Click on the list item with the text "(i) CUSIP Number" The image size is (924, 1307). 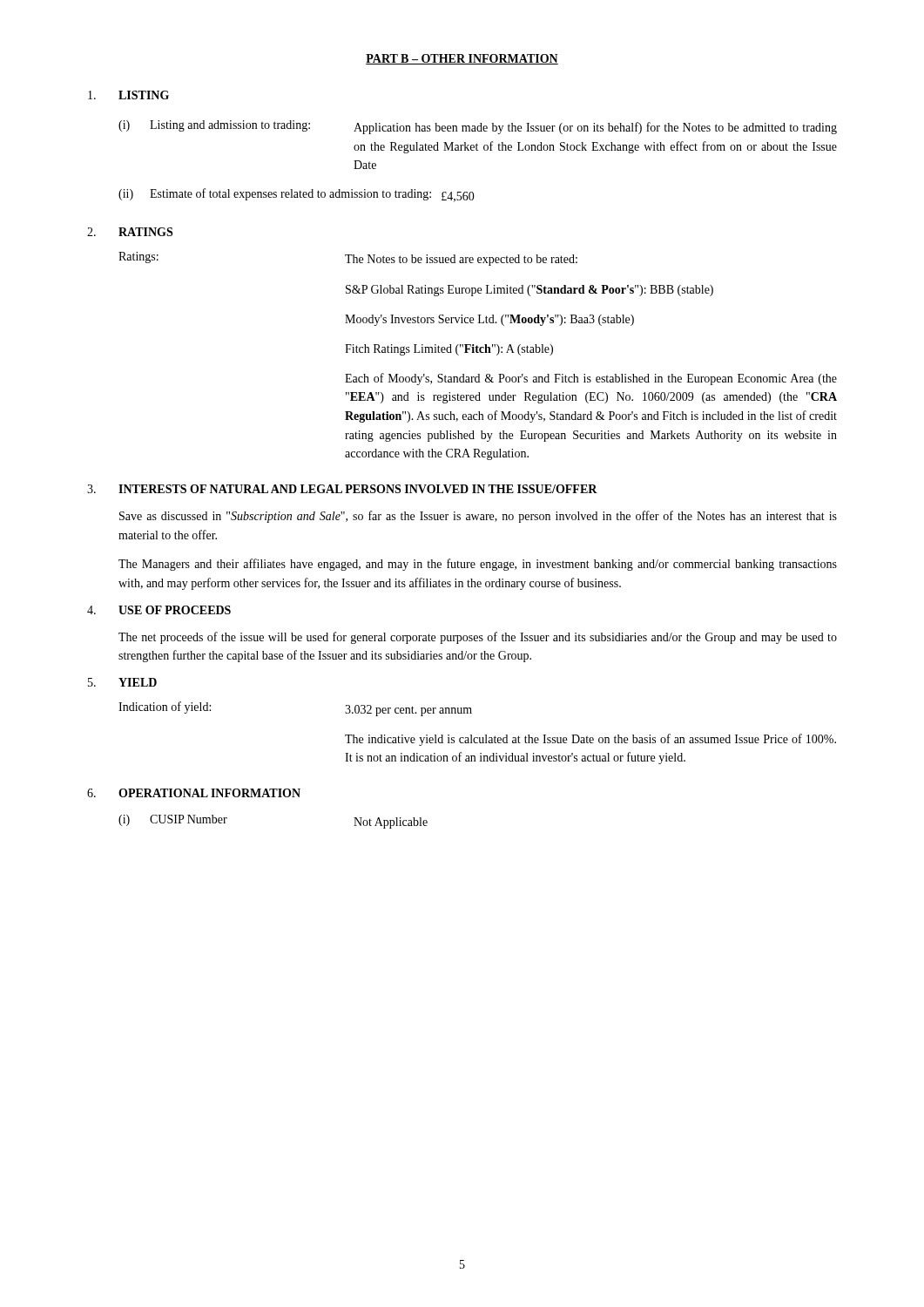pyautogui.click(x=179, y=821)
